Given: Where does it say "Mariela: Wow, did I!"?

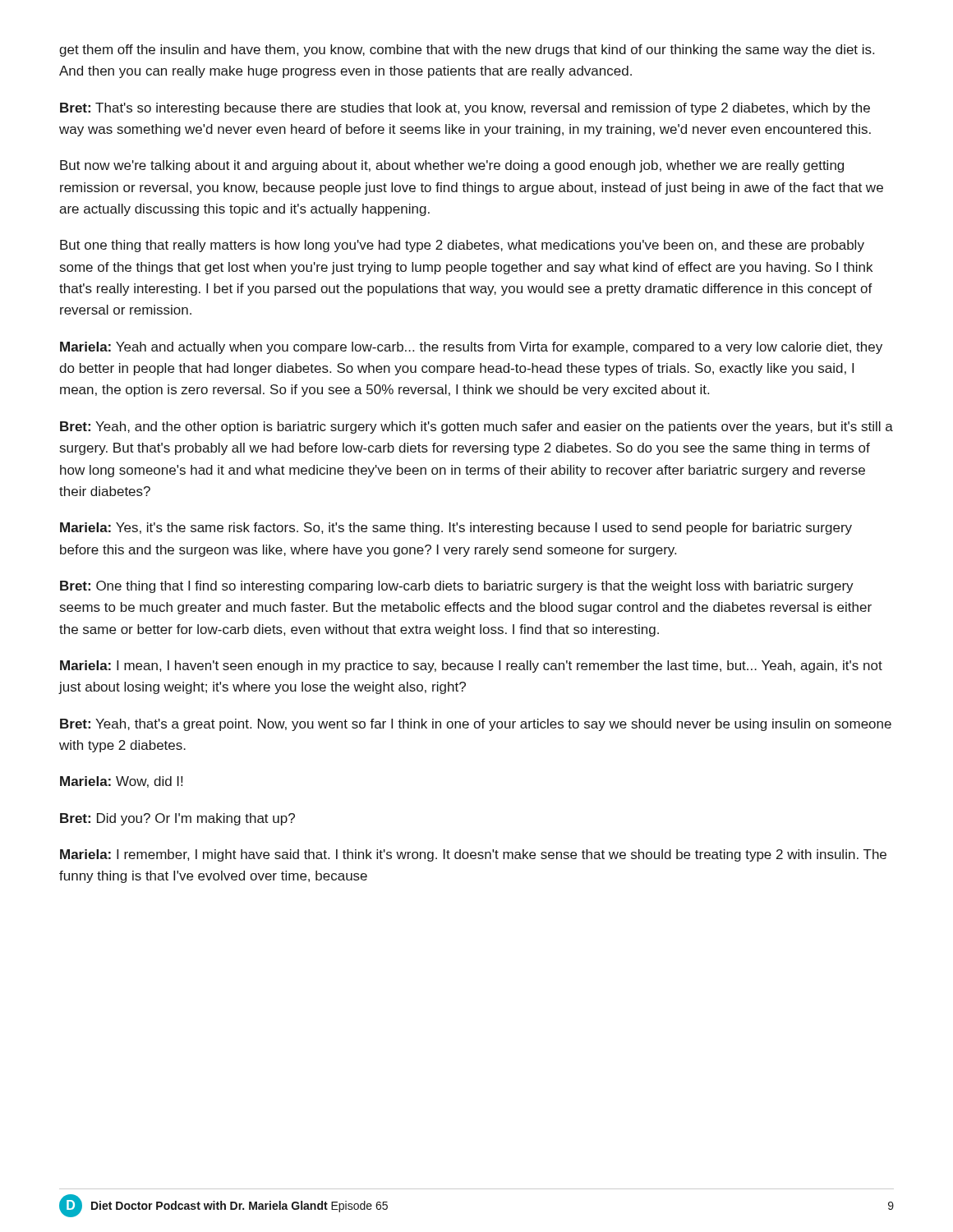Looking at the screenshot, I should click(x=122, y=782).
